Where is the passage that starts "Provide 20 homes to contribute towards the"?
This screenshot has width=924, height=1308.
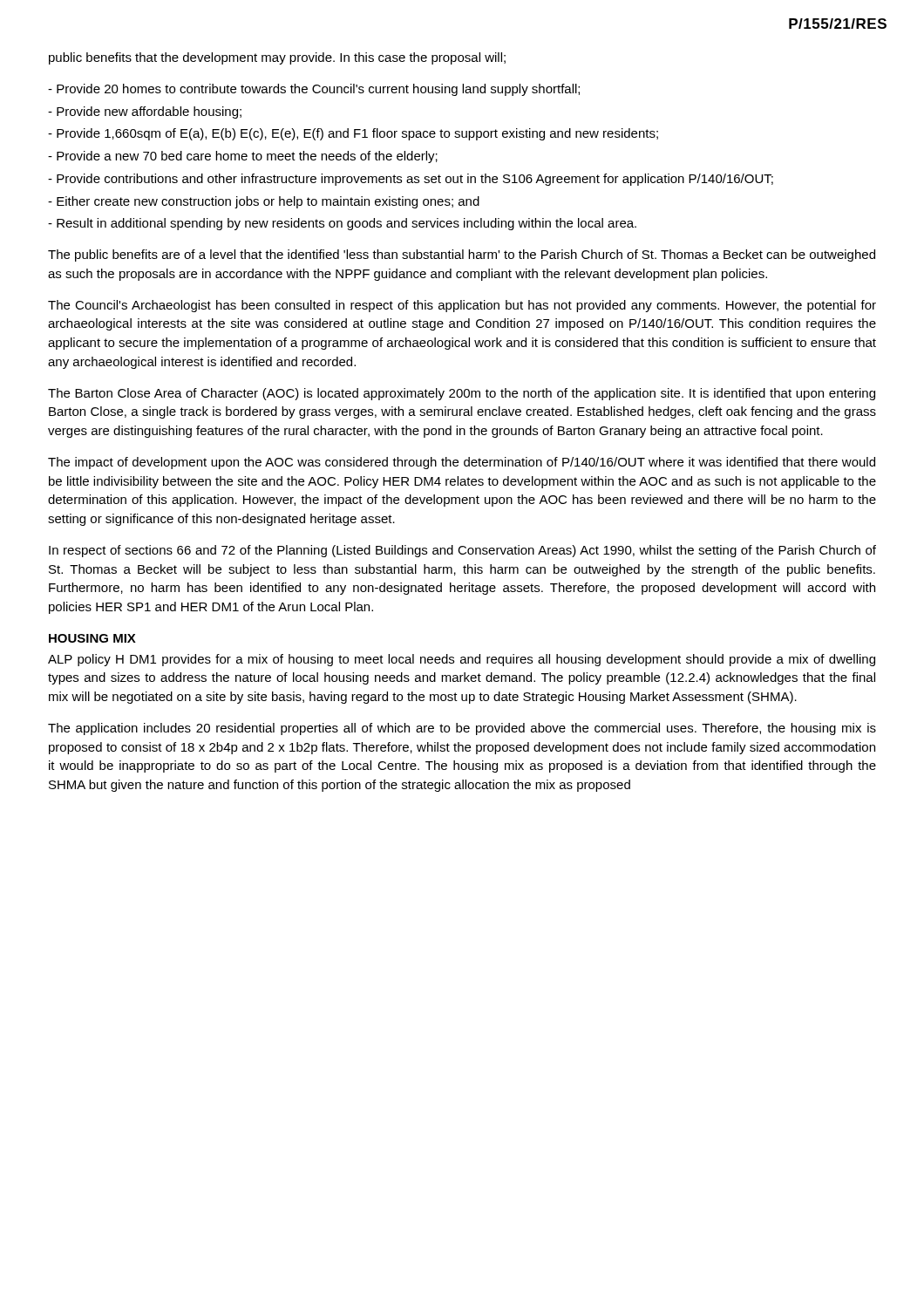click(x=314, y=88)
